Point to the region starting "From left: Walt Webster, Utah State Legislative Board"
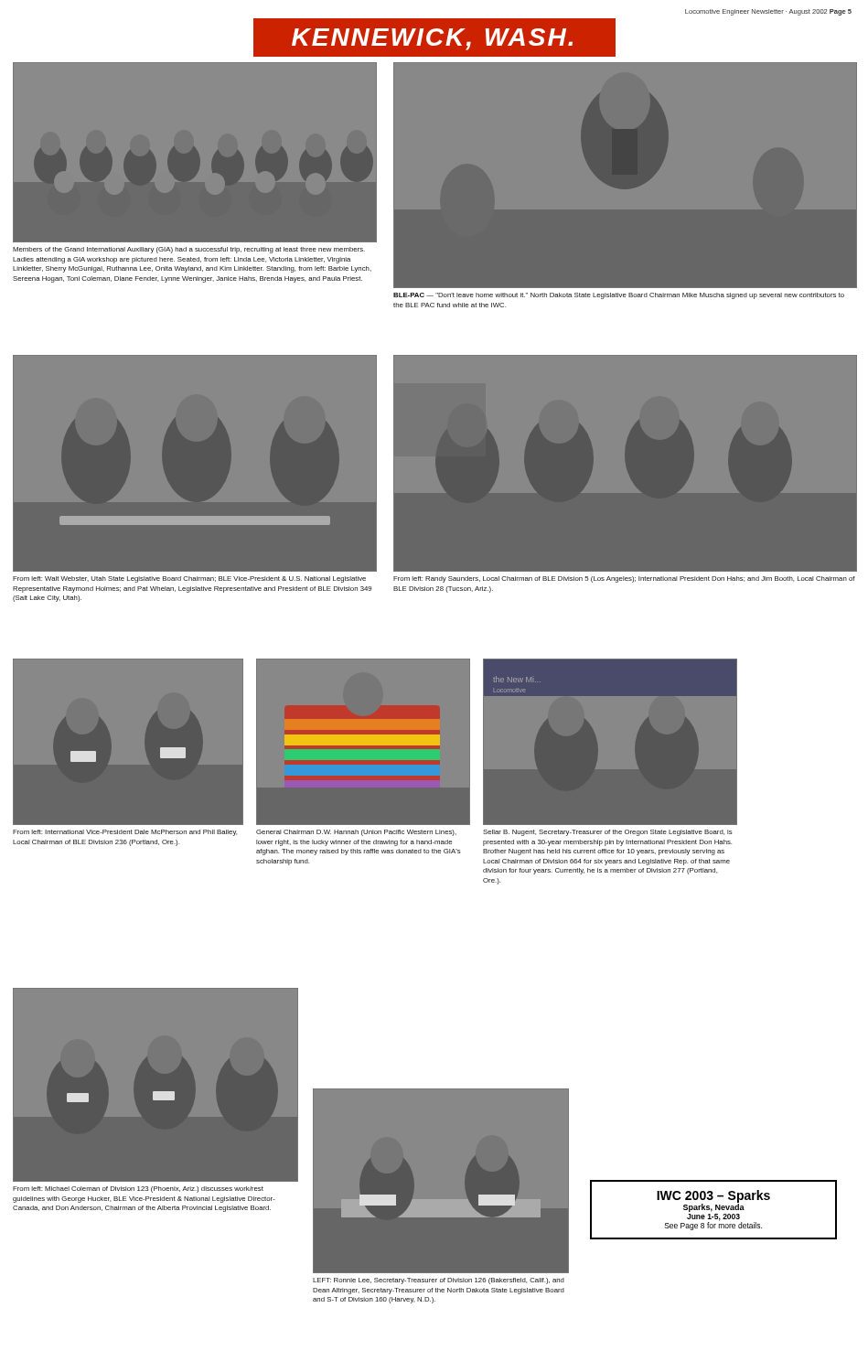The image size is (868, 1372). (x=192, y=588)
